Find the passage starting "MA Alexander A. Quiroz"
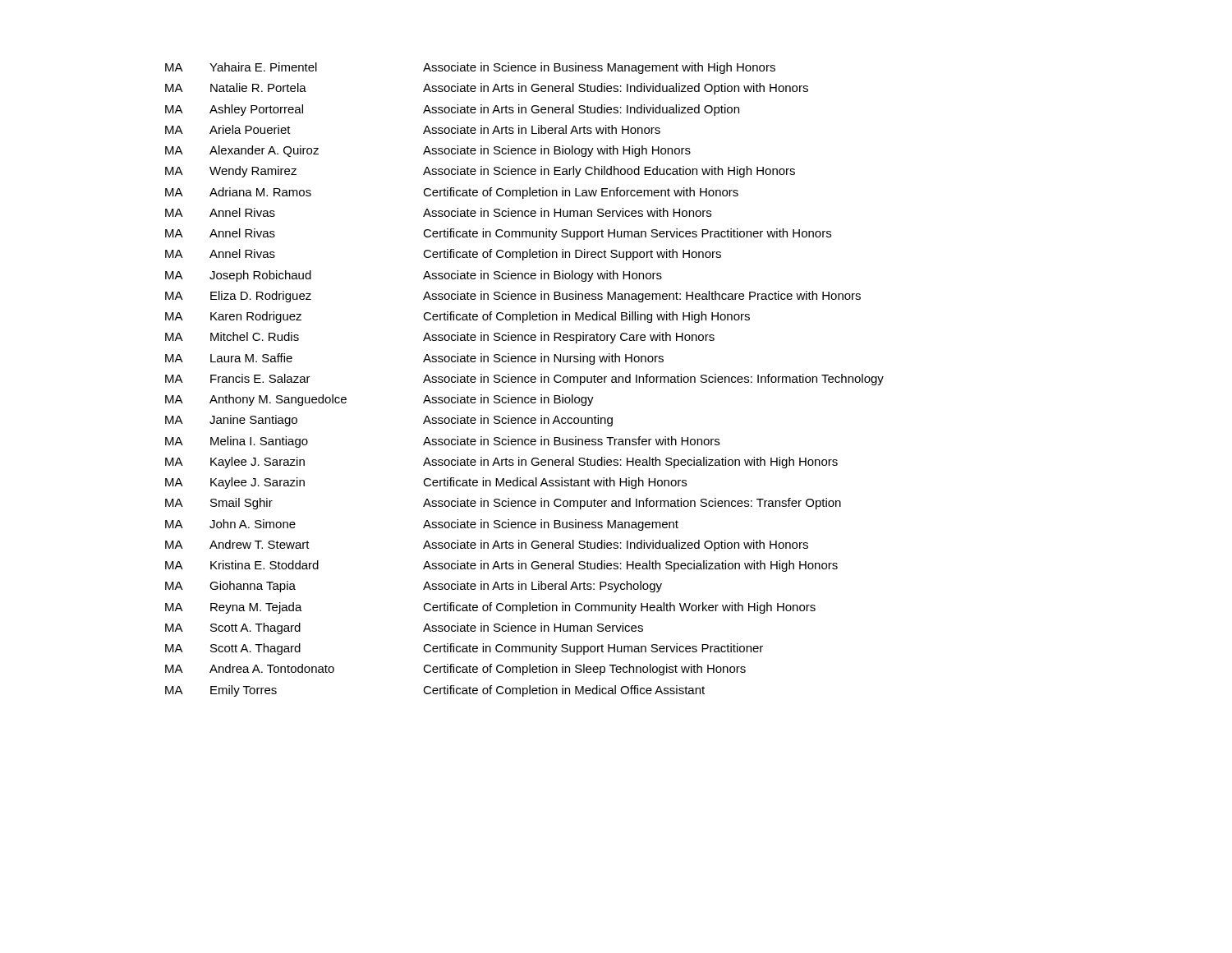 (698, 150)
